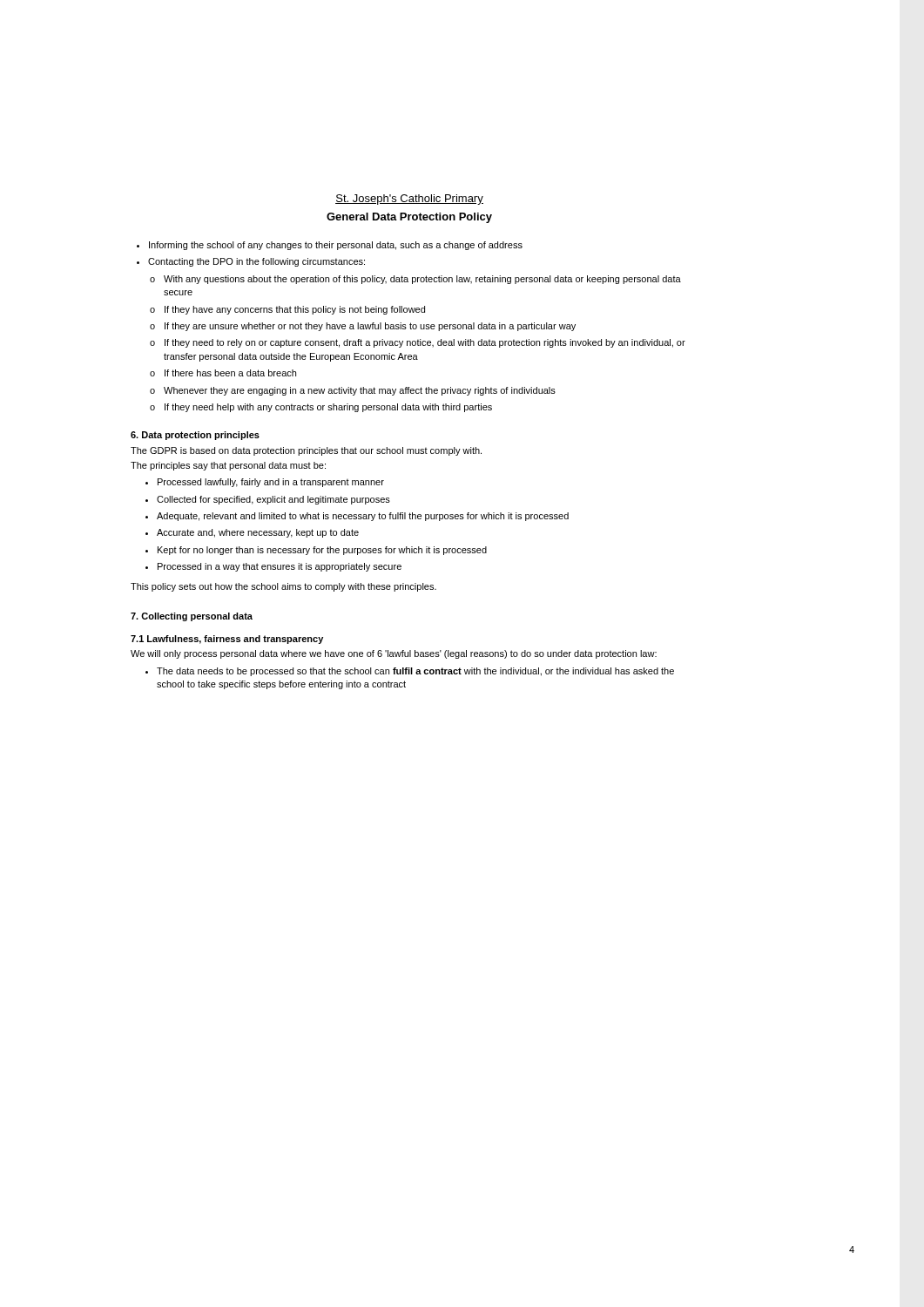This screenshot has width=924, height=1307.
Task: Click on the title with the text "St. Joseph's Catholic"
Action: click(x=409, y=198)
